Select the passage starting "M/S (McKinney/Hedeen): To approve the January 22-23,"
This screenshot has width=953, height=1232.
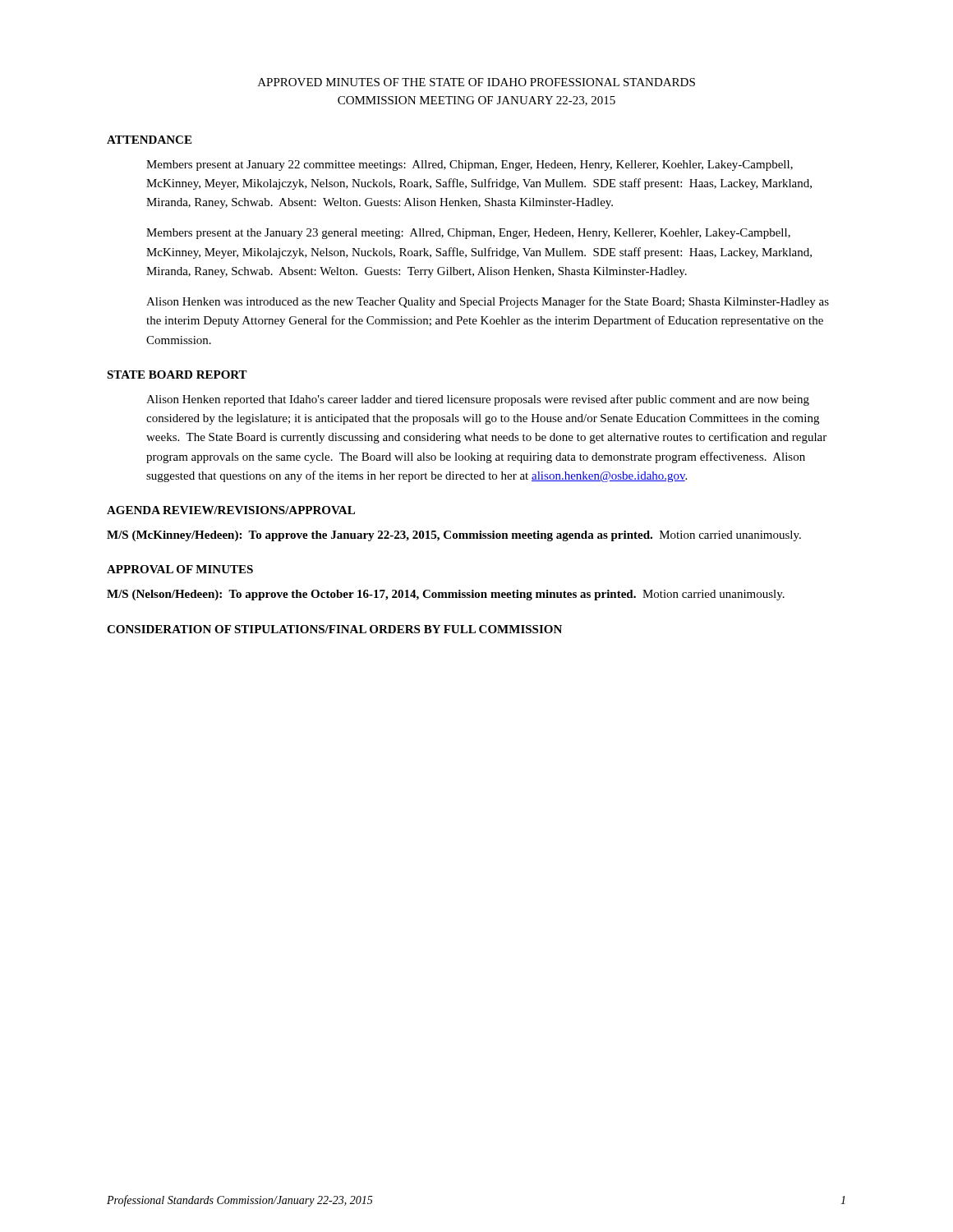454,535
